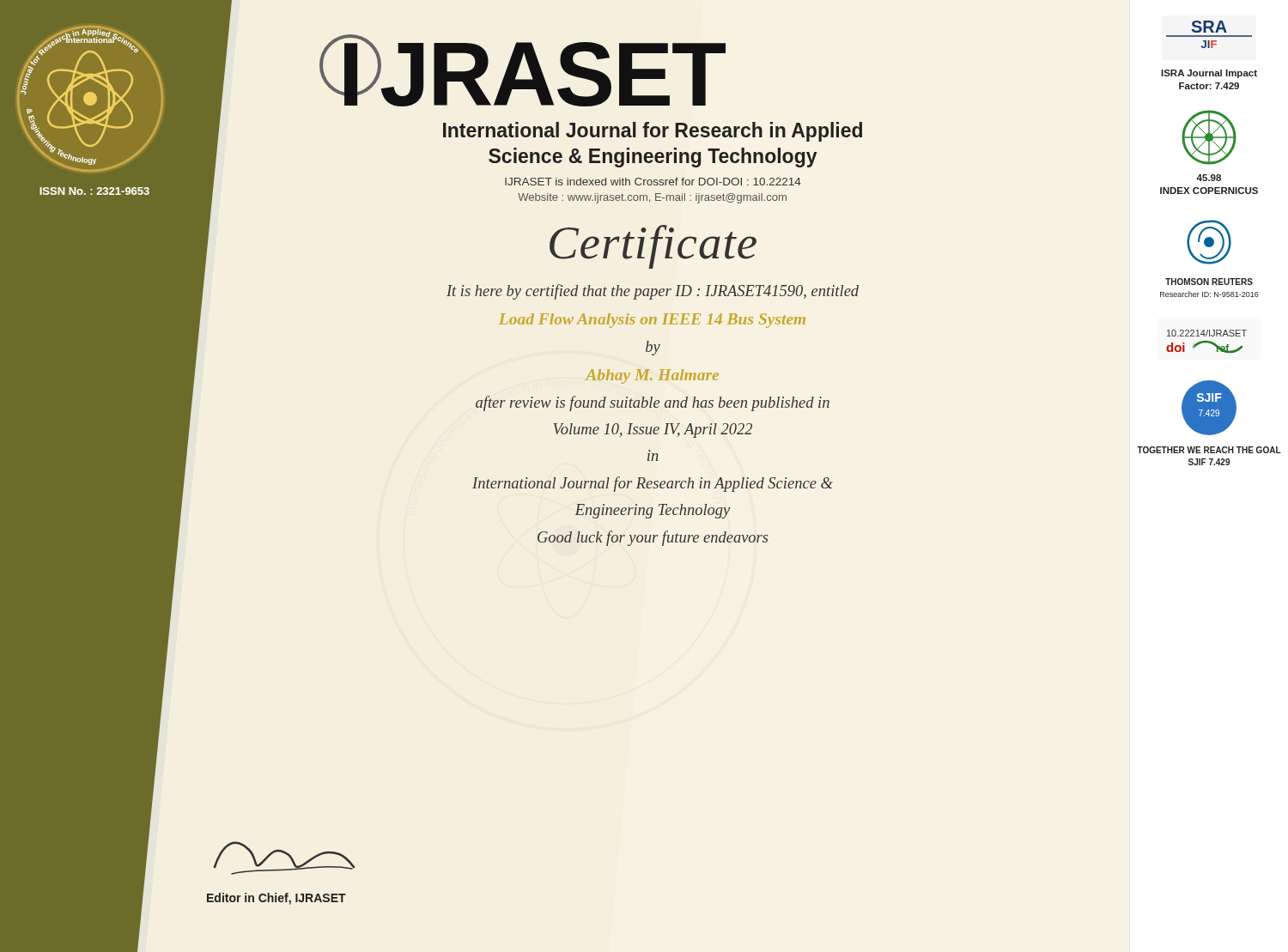Find the text containing "ISRA Journal ImpactFactor: 7.429"
The height and width of the screenshot is (952, 1288).
1209,79
